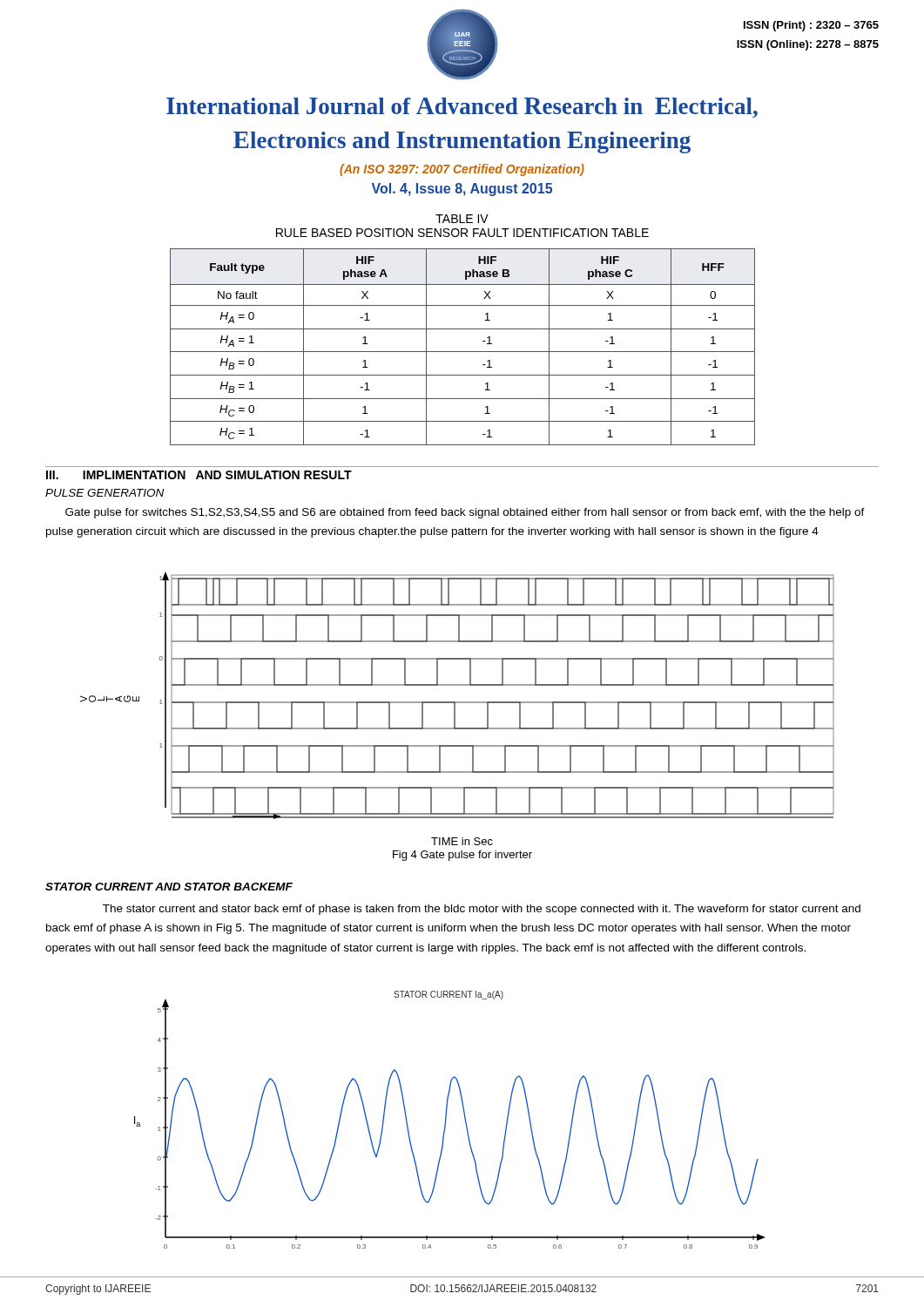Screen dimensions: 1307x924
Task: Find the title with the text "International Journal of Advanced Research"
Action: tap(462, 123)
